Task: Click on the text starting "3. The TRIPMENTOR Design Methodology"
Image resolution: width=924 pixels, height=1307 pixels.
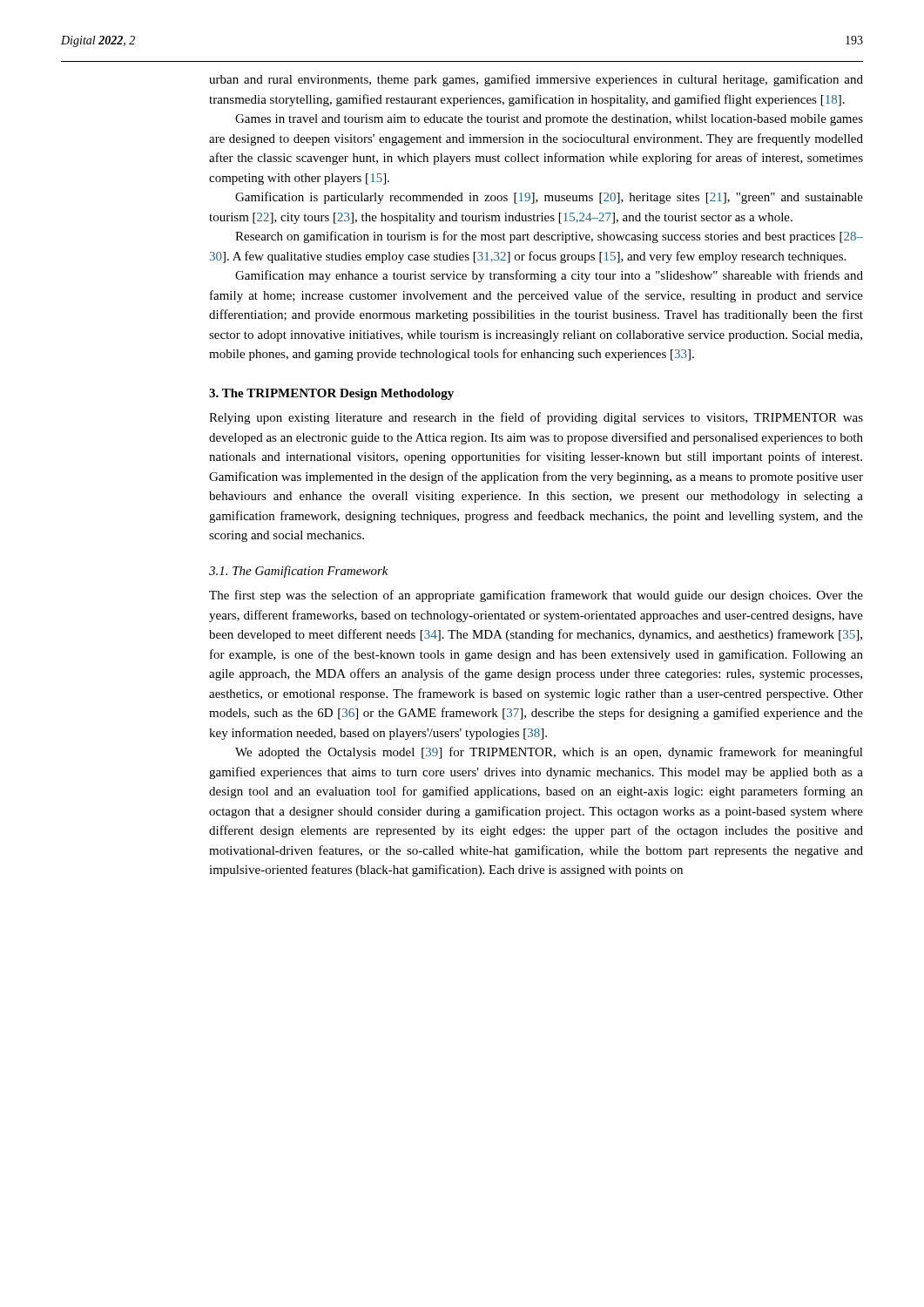Action: click(331, 393)
